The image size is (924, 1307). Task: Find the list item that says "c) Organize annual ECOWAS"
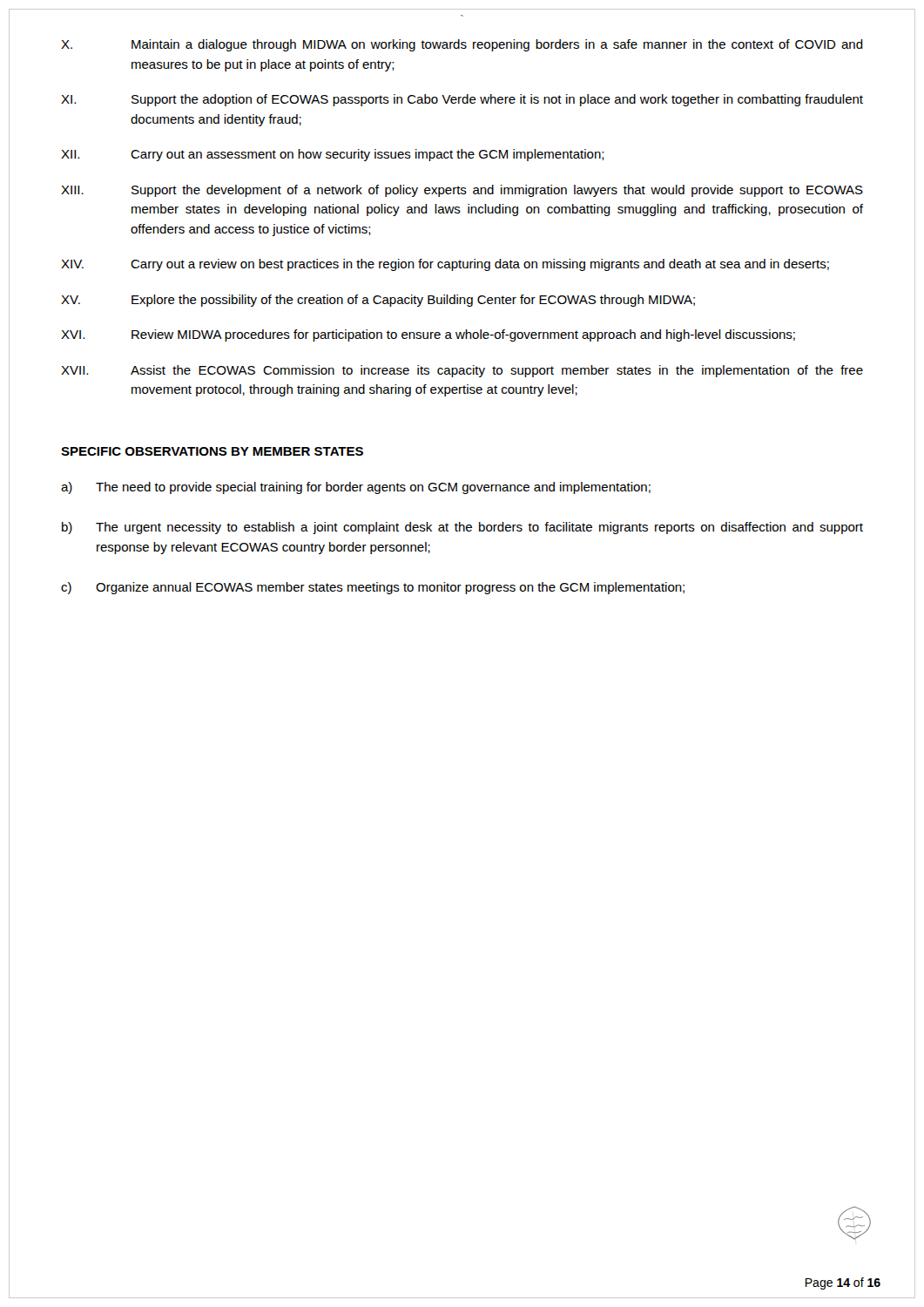coord(462,587)
